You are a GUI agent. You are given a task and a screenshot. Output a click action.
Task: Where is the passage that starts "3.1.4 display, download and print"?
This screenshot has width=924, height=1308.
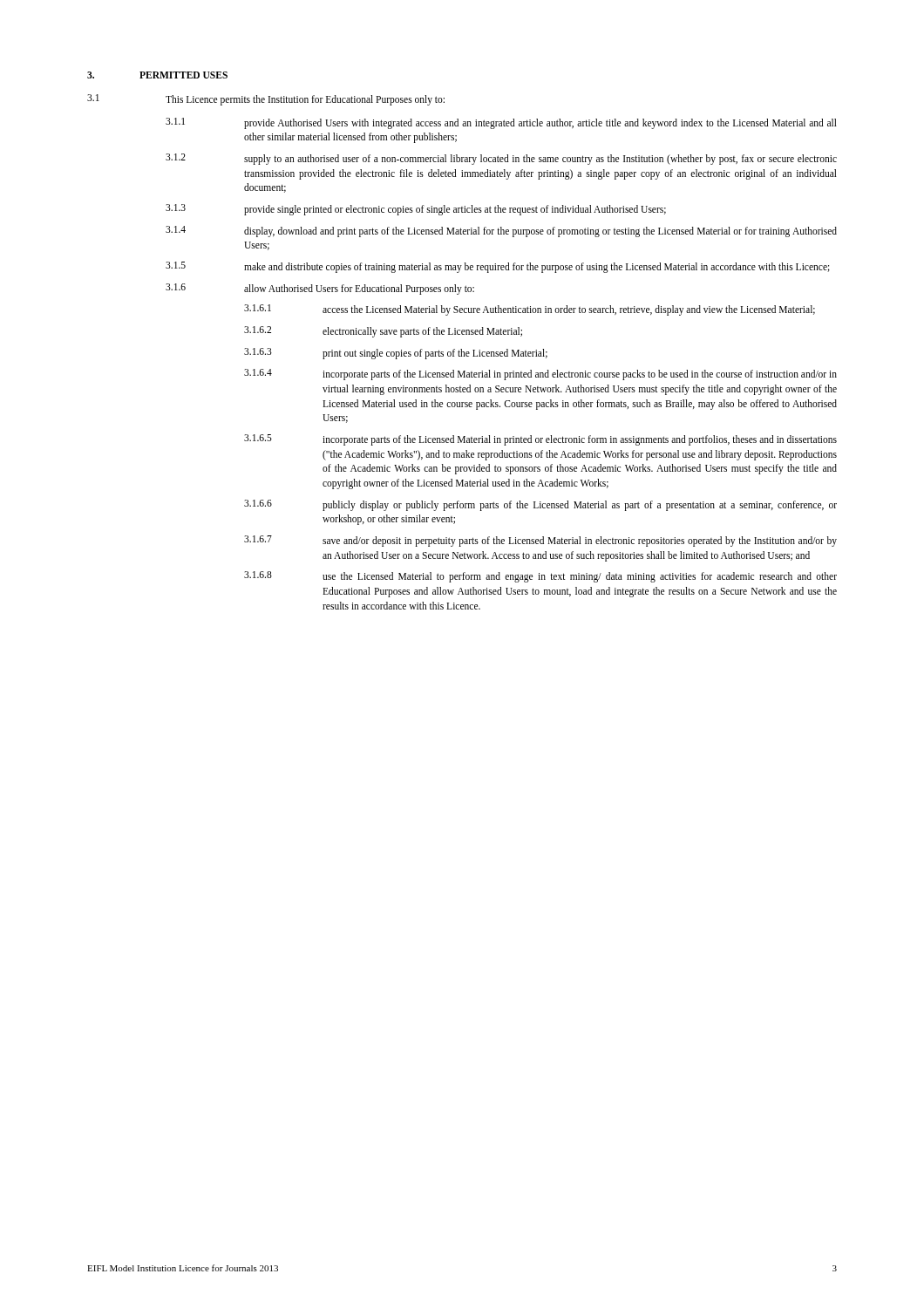(x=501, y=238)
